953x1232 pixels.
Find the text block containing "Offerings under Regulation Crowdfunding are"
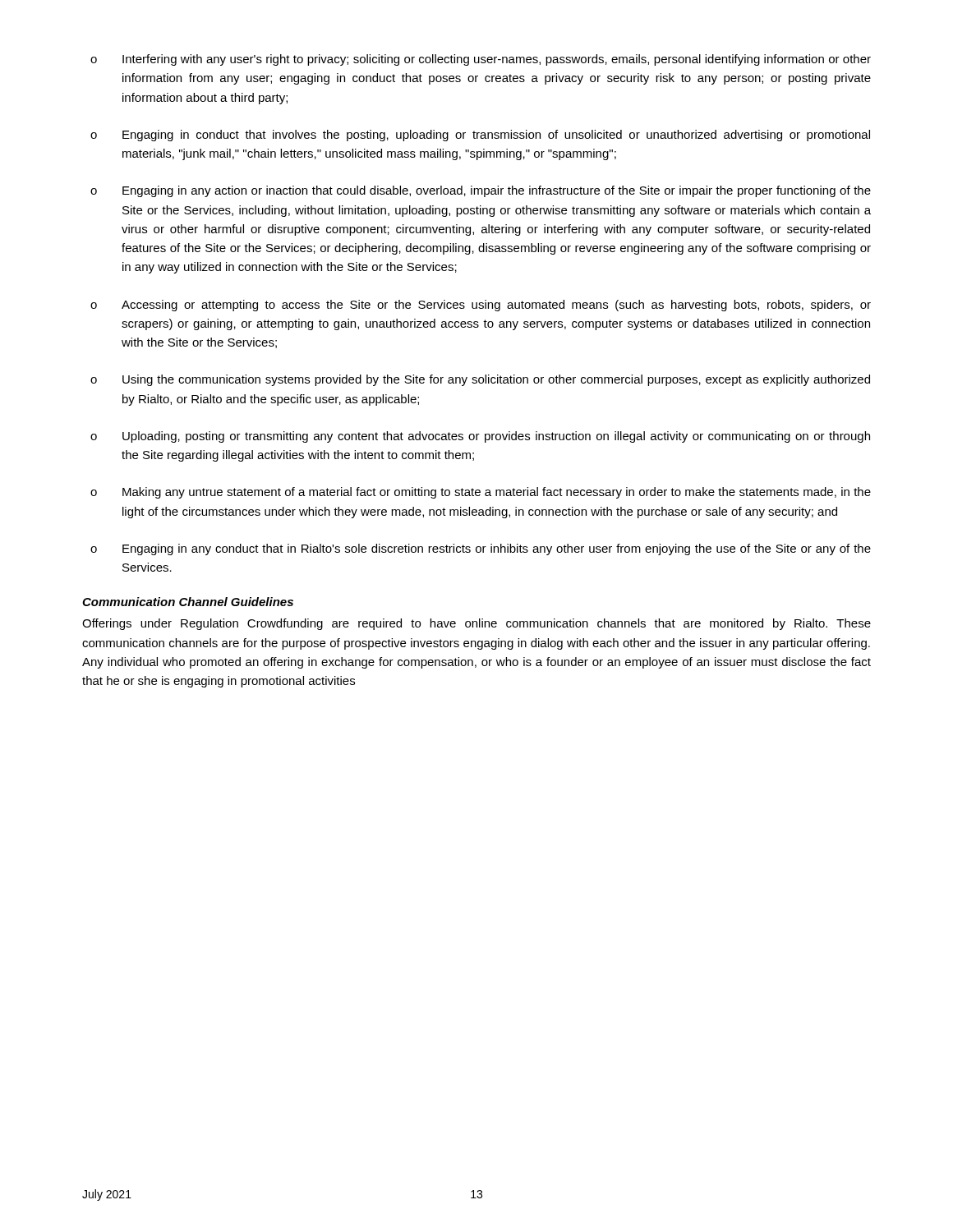tap(476, 652)
